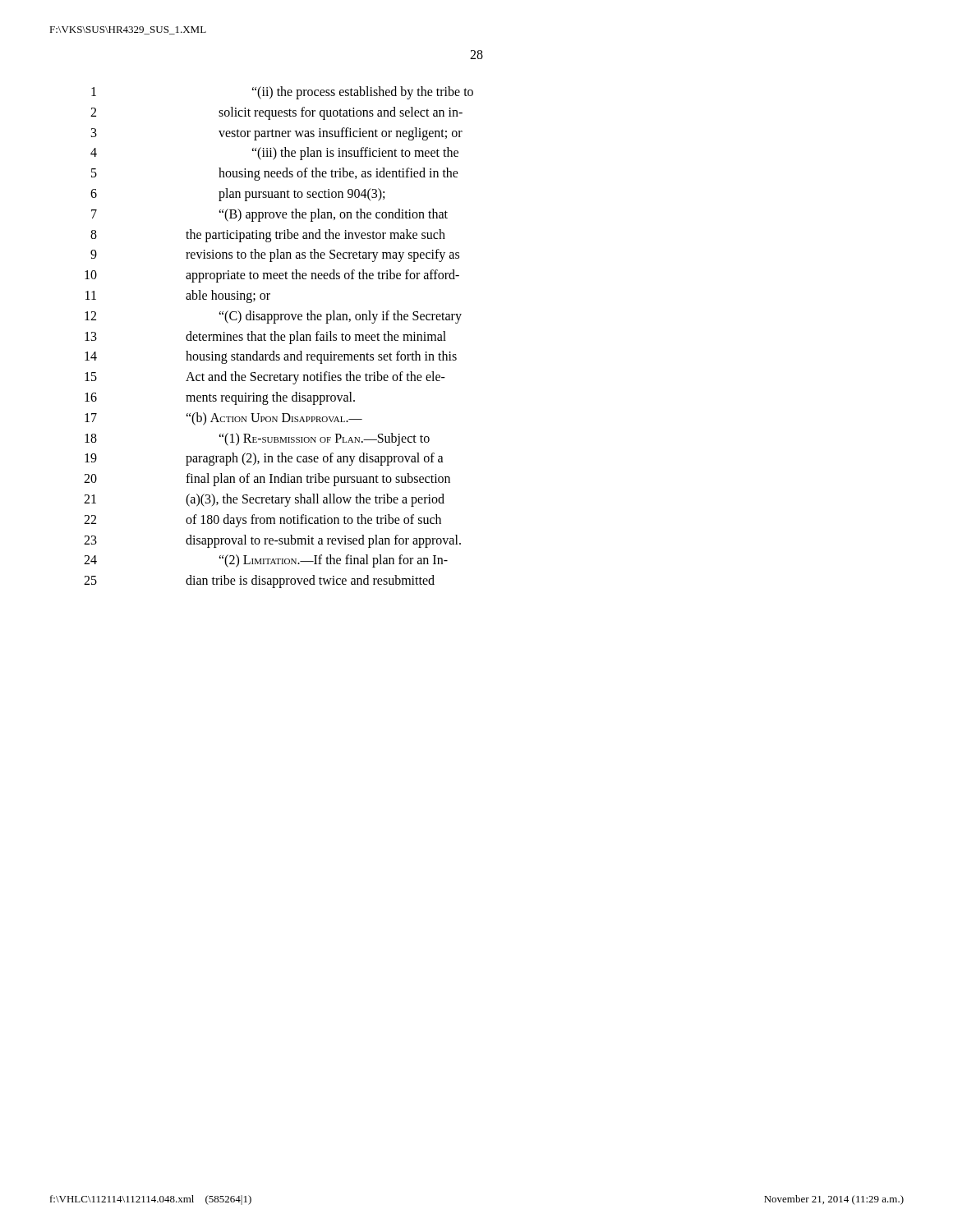Locate the text block starting "8 the participating tribe and the"
The height and width of the screenshot is (1232, 953).
[x=268, y=236]
